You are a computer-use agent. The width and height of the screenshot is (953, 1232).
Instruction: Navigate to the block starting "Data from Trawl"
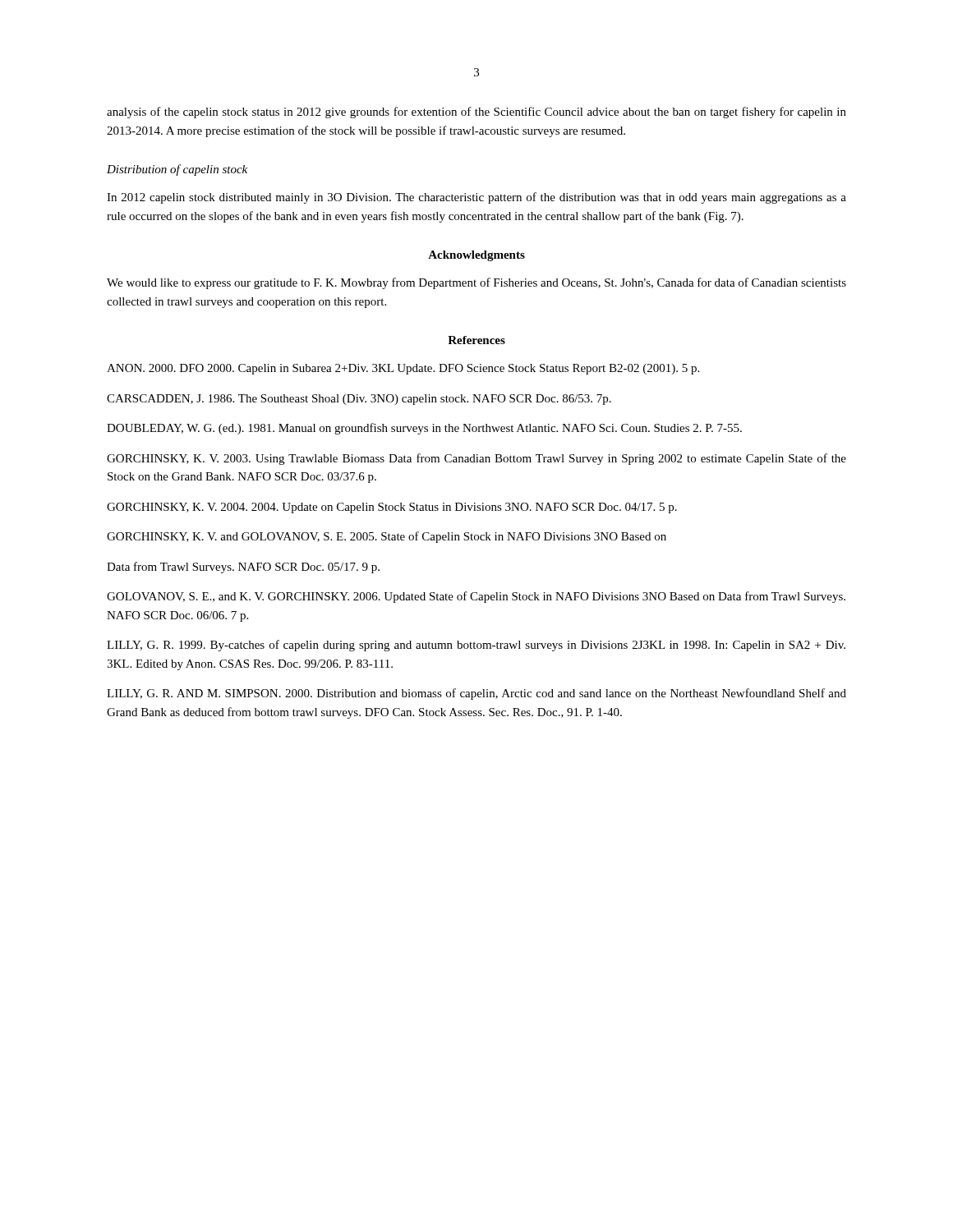244,566
